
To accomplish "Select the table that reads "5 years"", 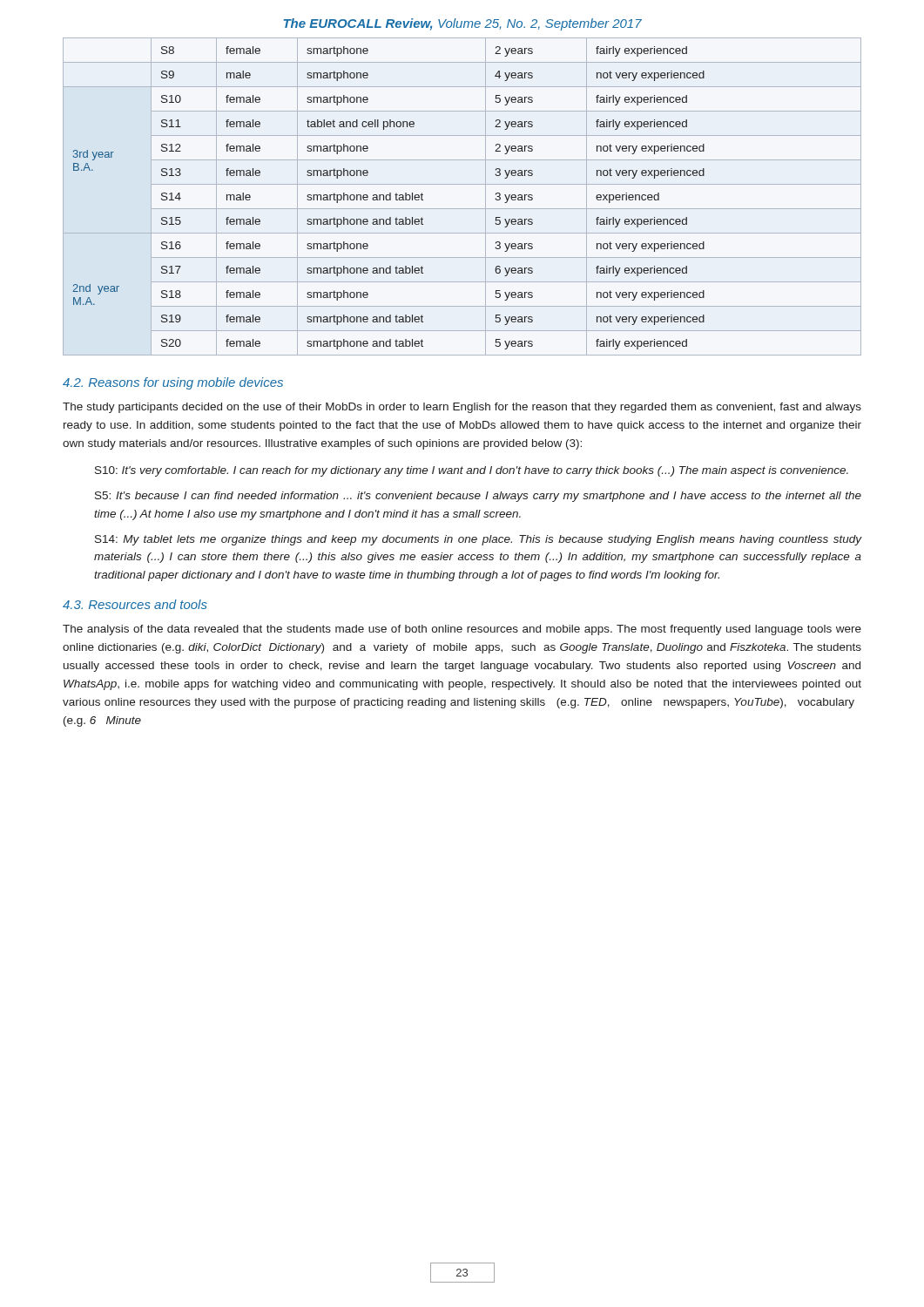I will [x=462, y=197].
